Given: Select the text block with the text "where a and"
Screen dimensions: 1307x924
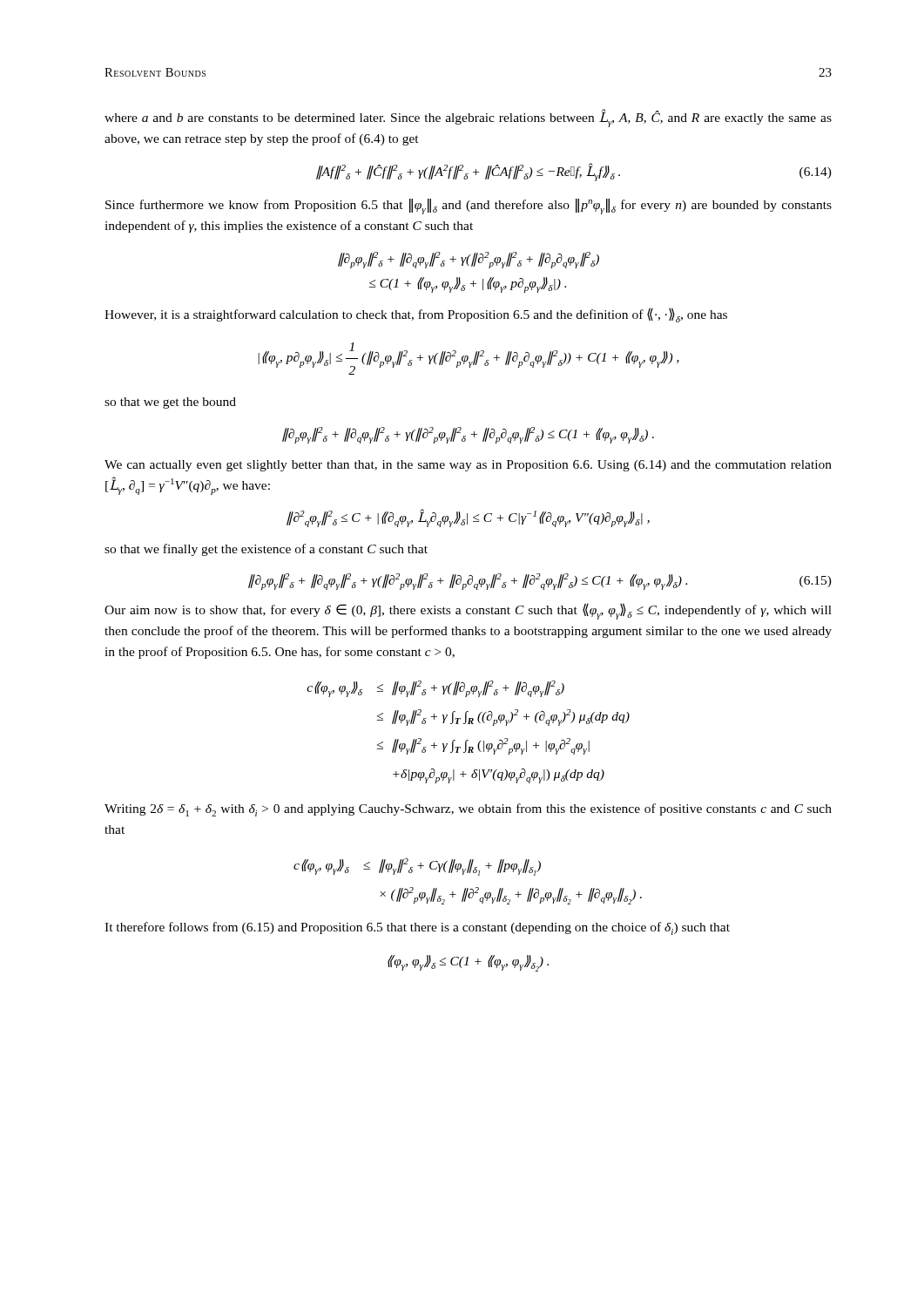Looking at the screenshot, I should point(468,128).
